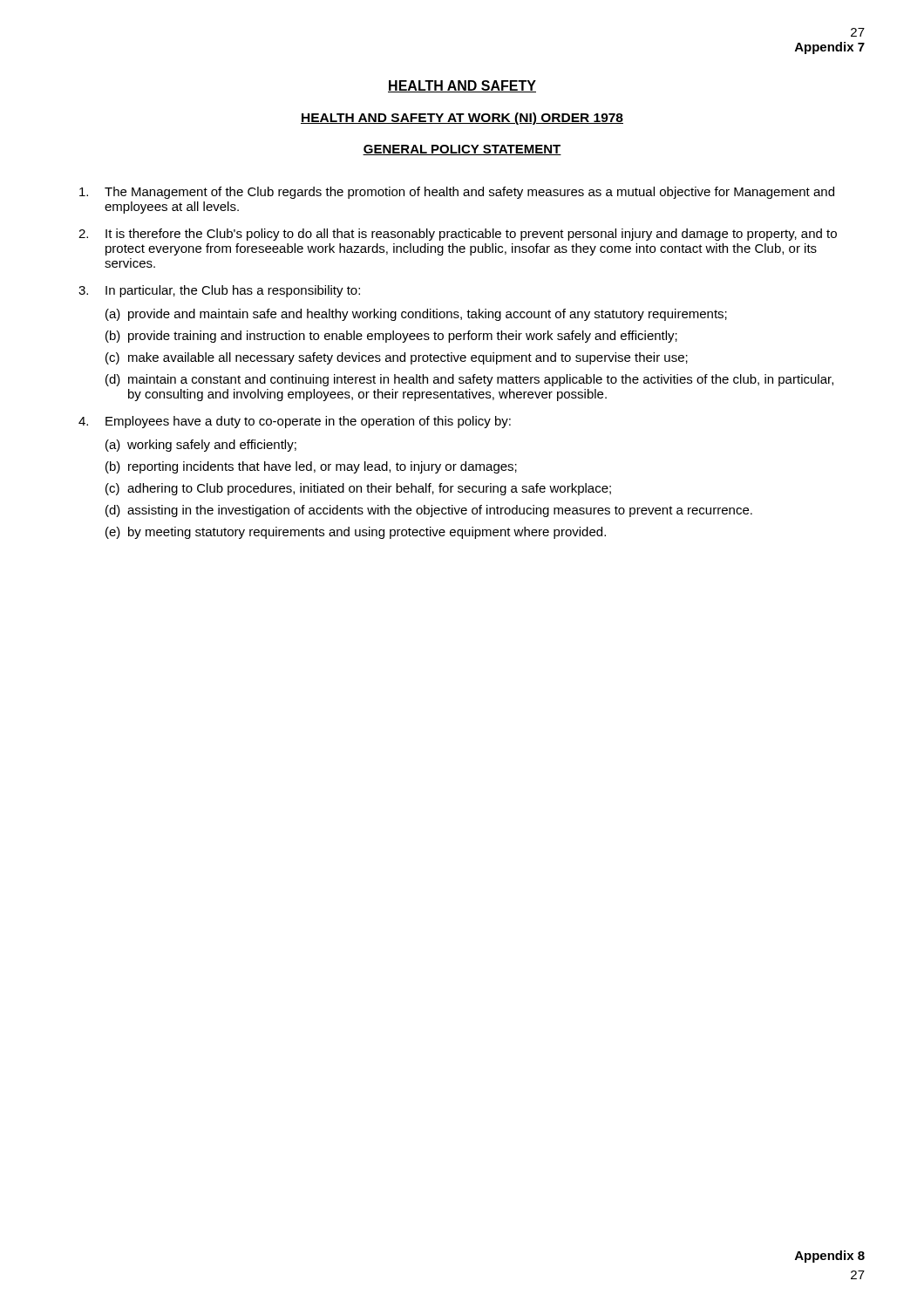Screen dimensions: 1308x924
Task: Click on the list item that reads "4. Employees have"
Action: pyautogui.click(x=462, y=421)
